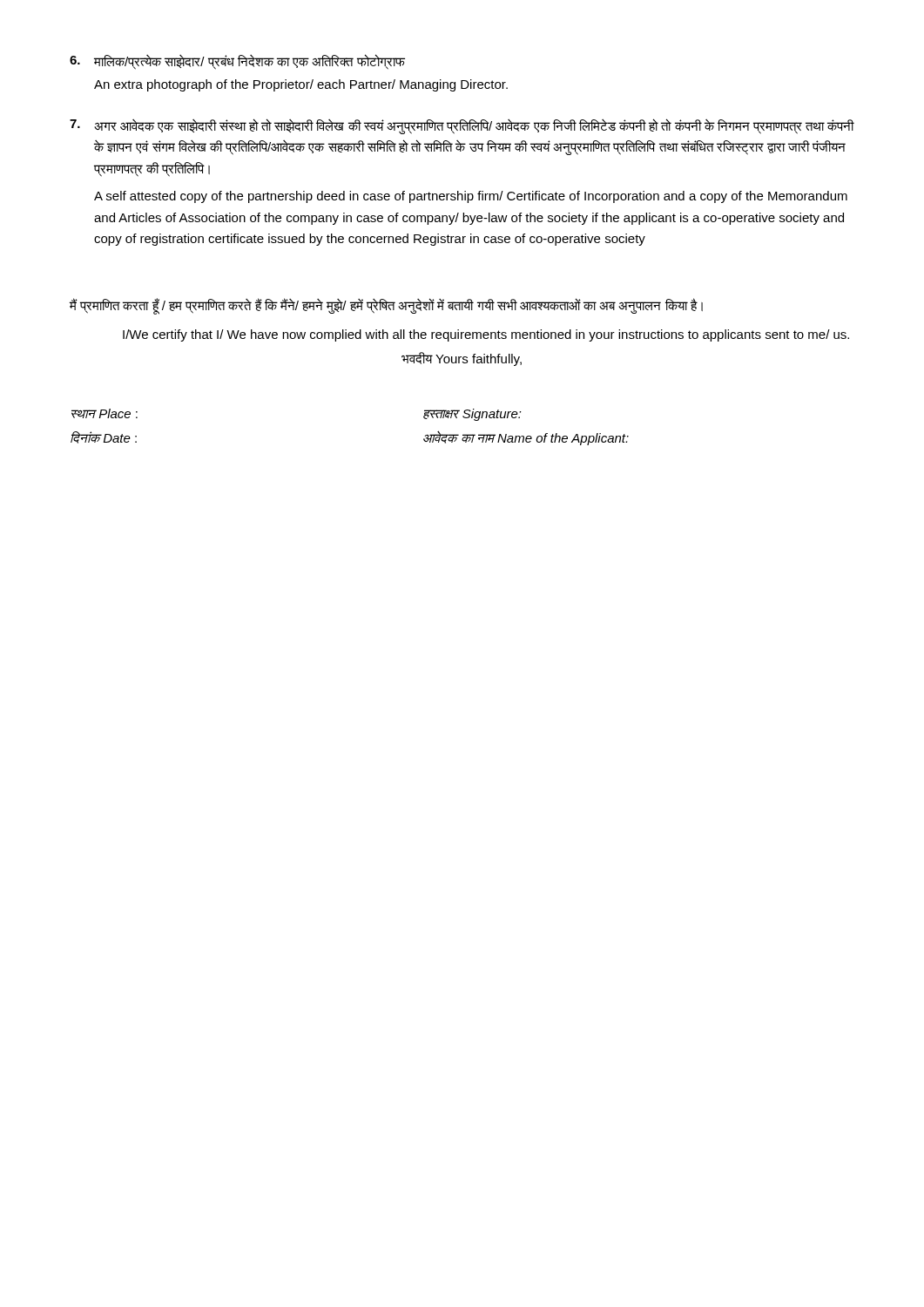
Task: Select the text starting "आवेदक का नाम"
Action: click(526, 438)
